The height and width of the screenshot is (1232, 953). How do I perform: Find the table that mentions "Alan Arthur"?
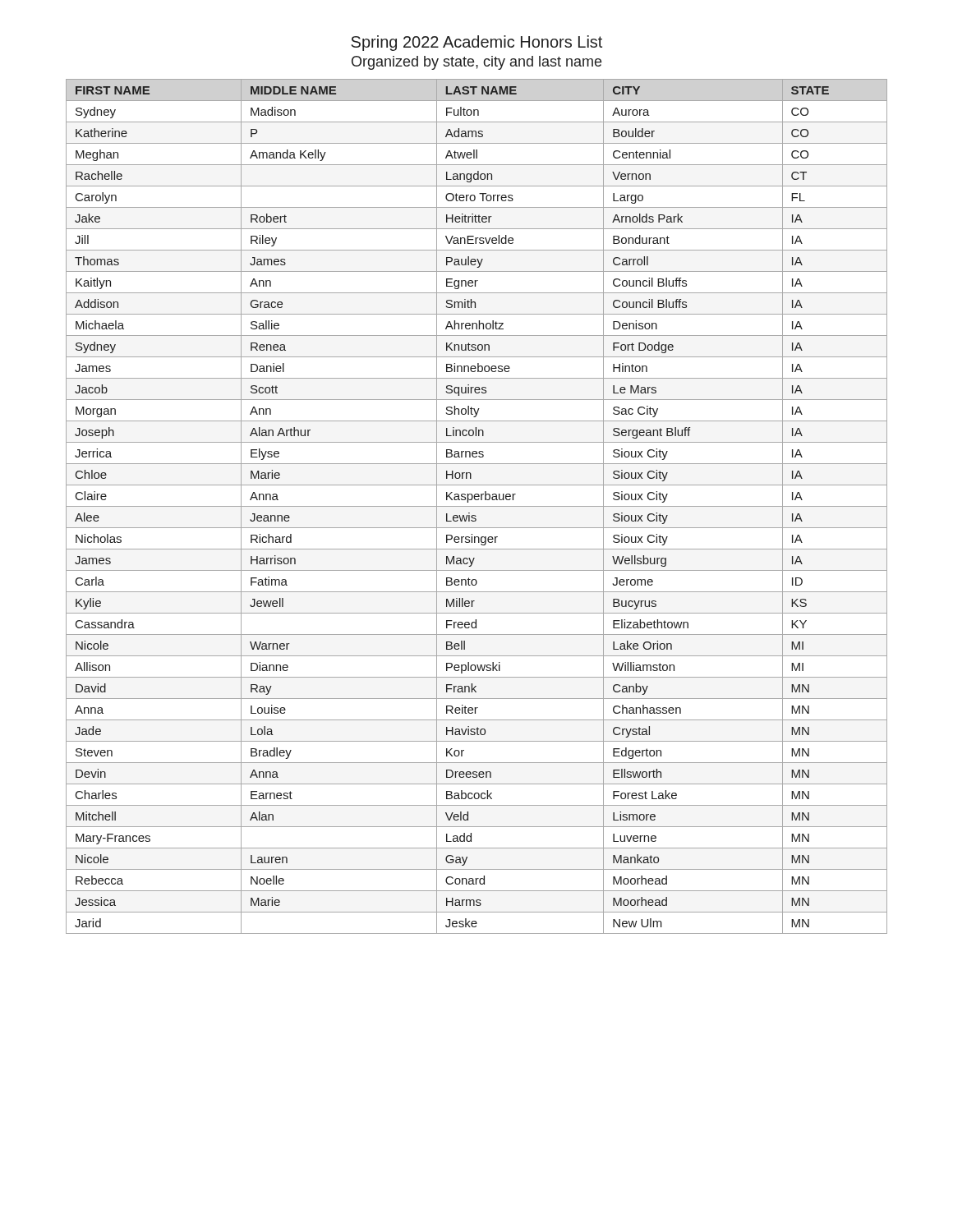[x=476, y=506]
